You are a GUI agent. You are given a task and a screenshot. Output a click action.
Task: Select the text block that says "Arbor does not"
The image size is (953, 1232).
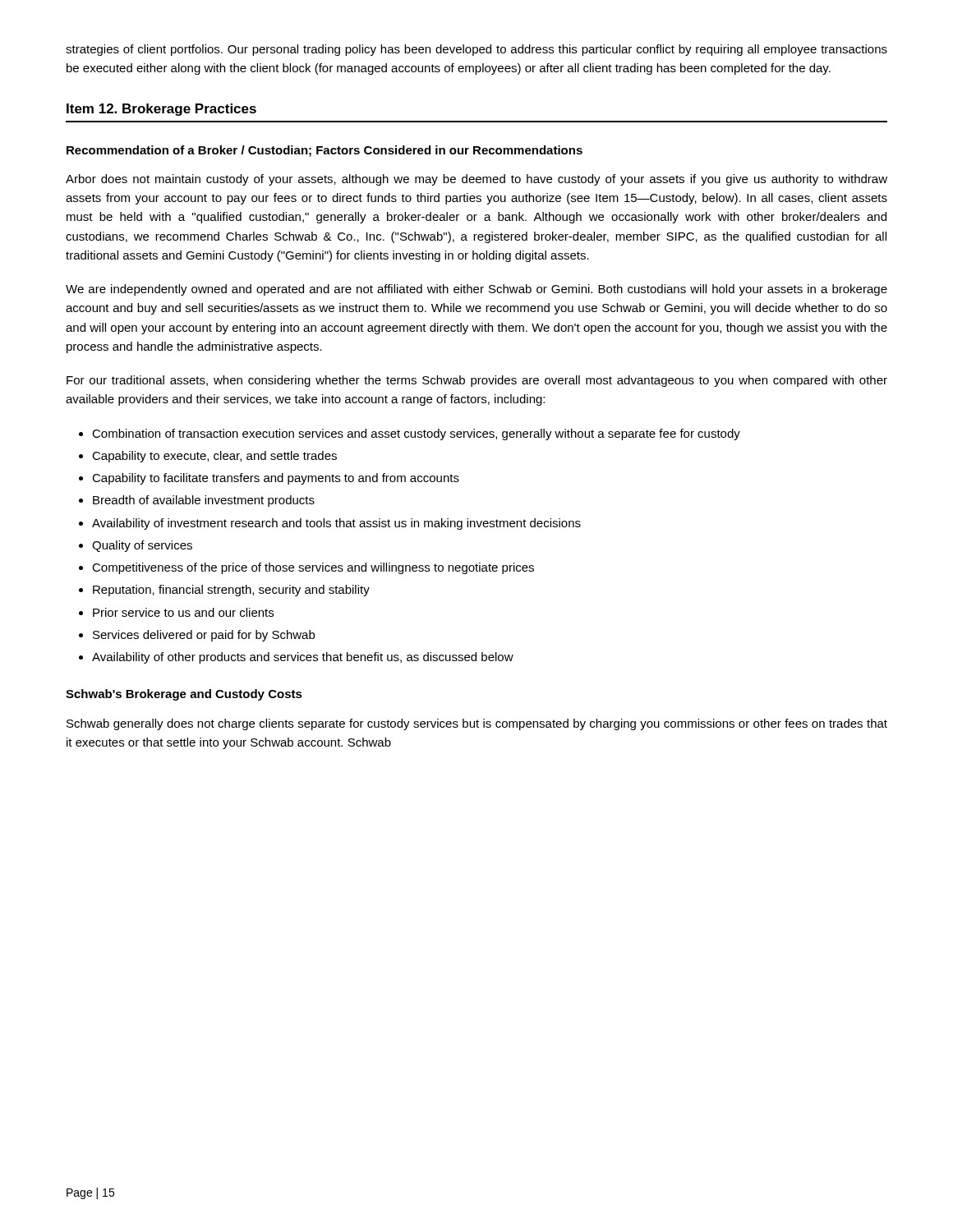476,217
